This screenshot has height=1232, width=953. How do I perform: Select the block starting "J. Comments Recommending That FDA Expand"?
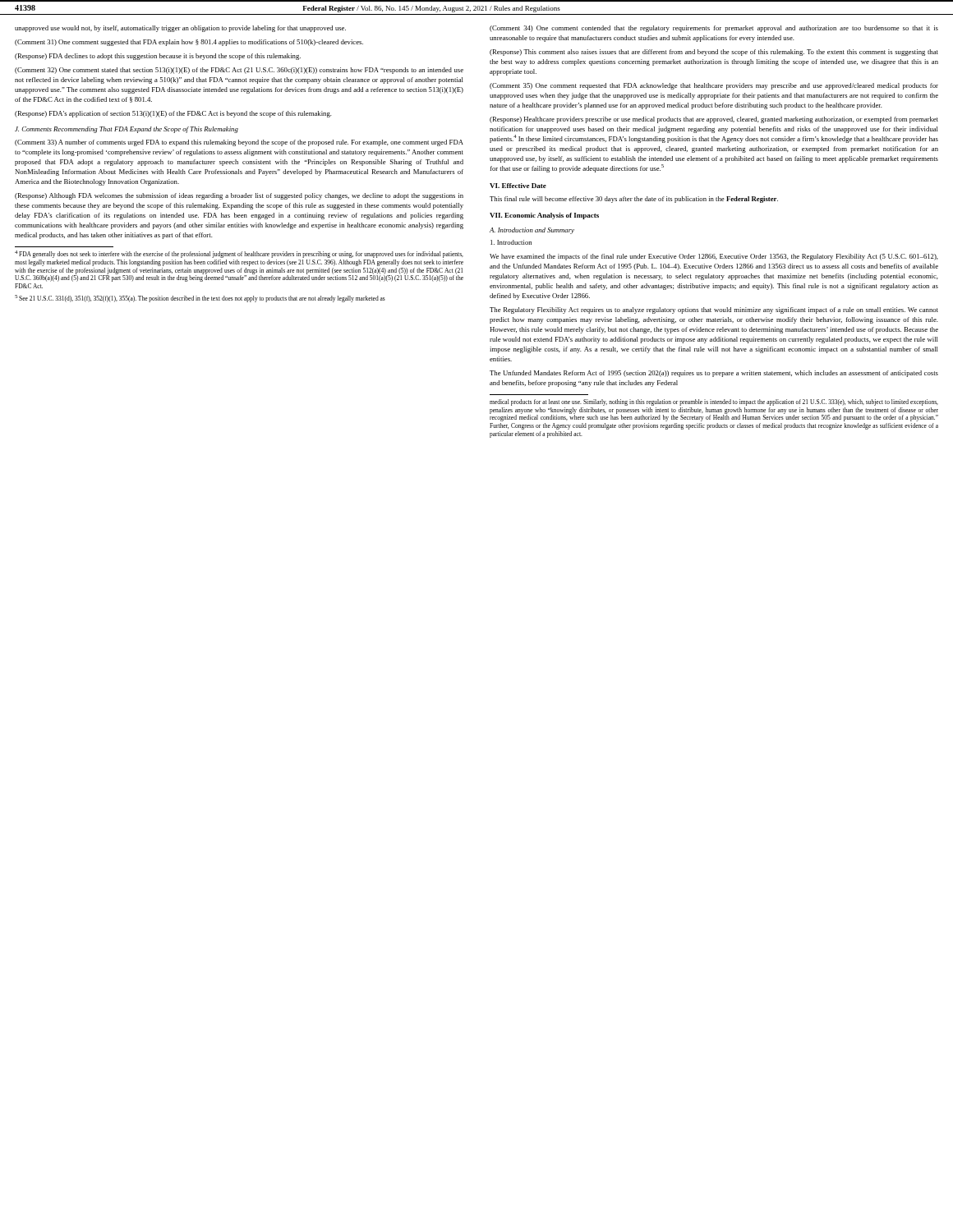coord(126,129)
